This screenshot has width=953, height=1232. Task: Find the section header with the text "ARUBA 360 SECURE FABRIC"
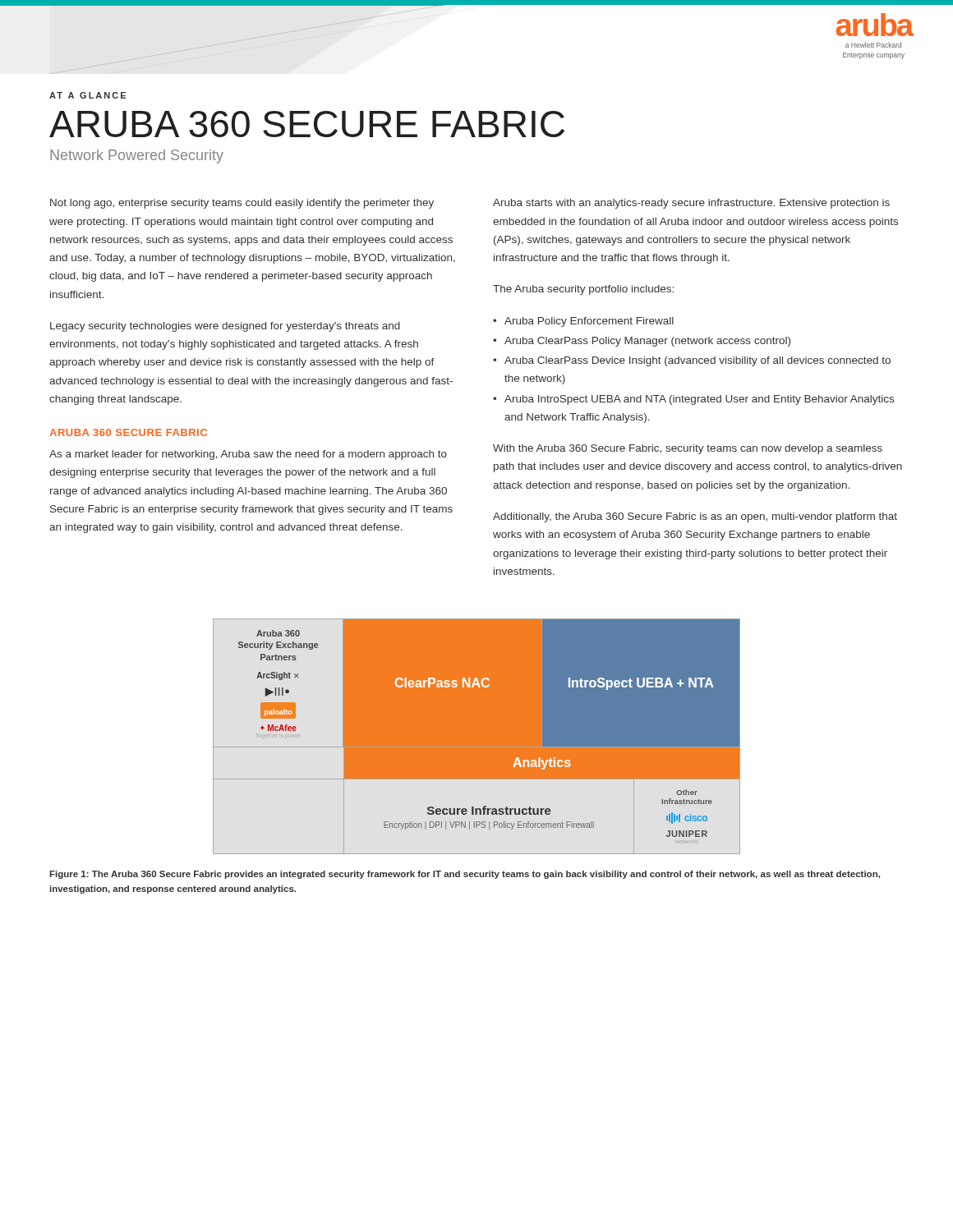[x=129, y=433]
